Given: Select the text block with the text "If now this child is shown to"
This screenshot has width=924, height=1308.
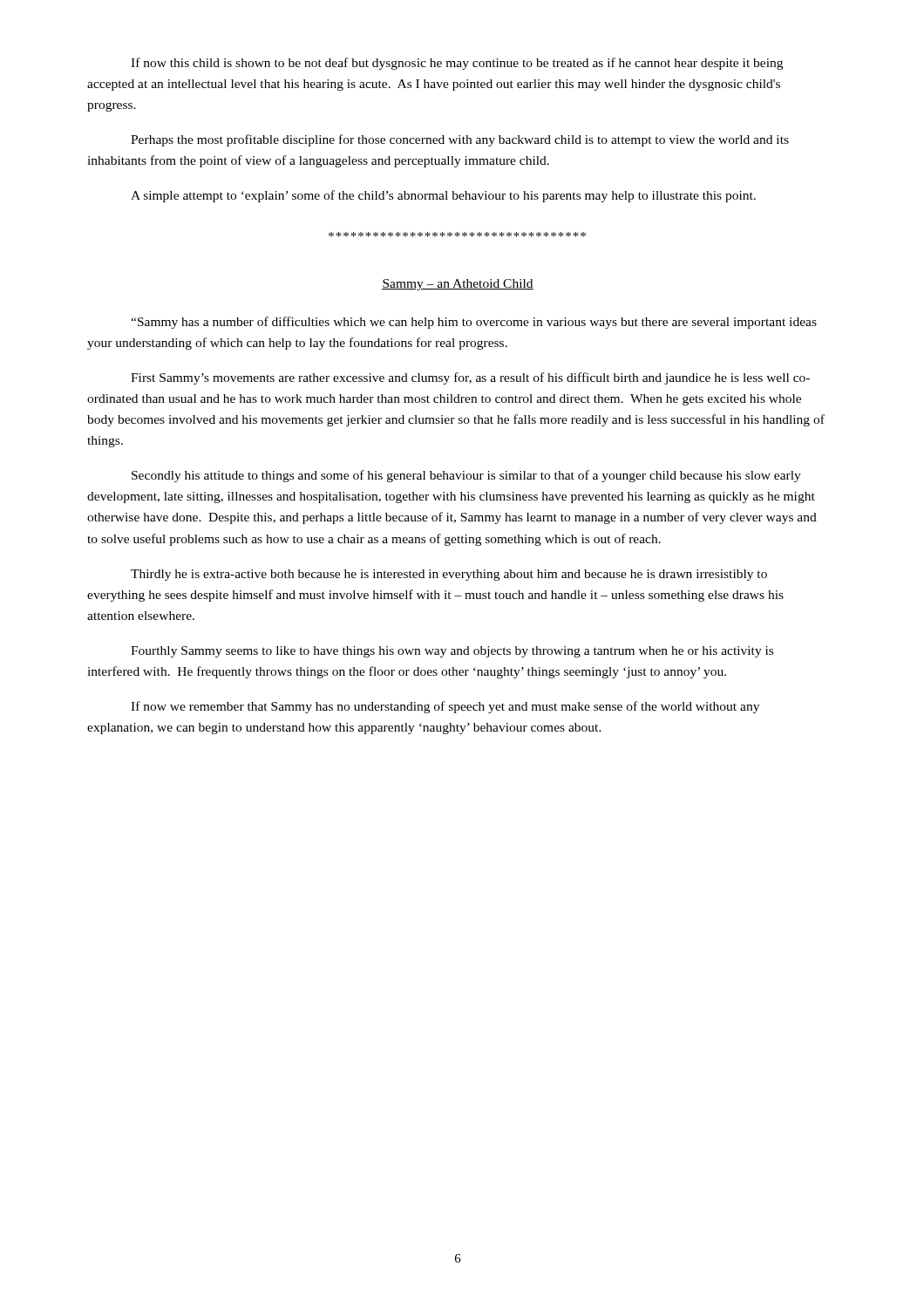Looking at the screenshot, I should click(x=458, y=84).
